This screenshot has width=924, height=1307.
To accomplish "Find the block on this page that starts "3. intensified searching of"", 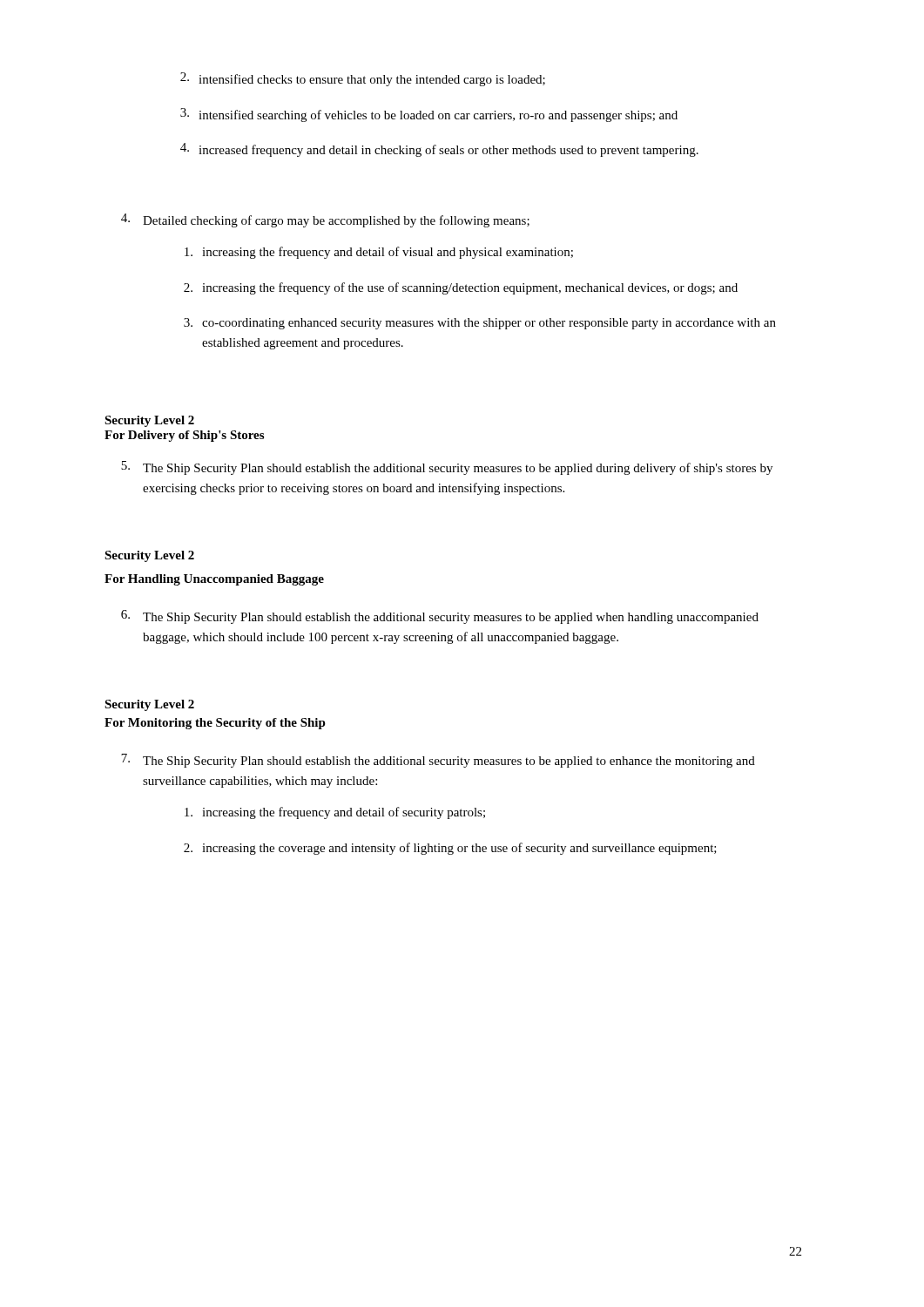I will pos(479,115).
